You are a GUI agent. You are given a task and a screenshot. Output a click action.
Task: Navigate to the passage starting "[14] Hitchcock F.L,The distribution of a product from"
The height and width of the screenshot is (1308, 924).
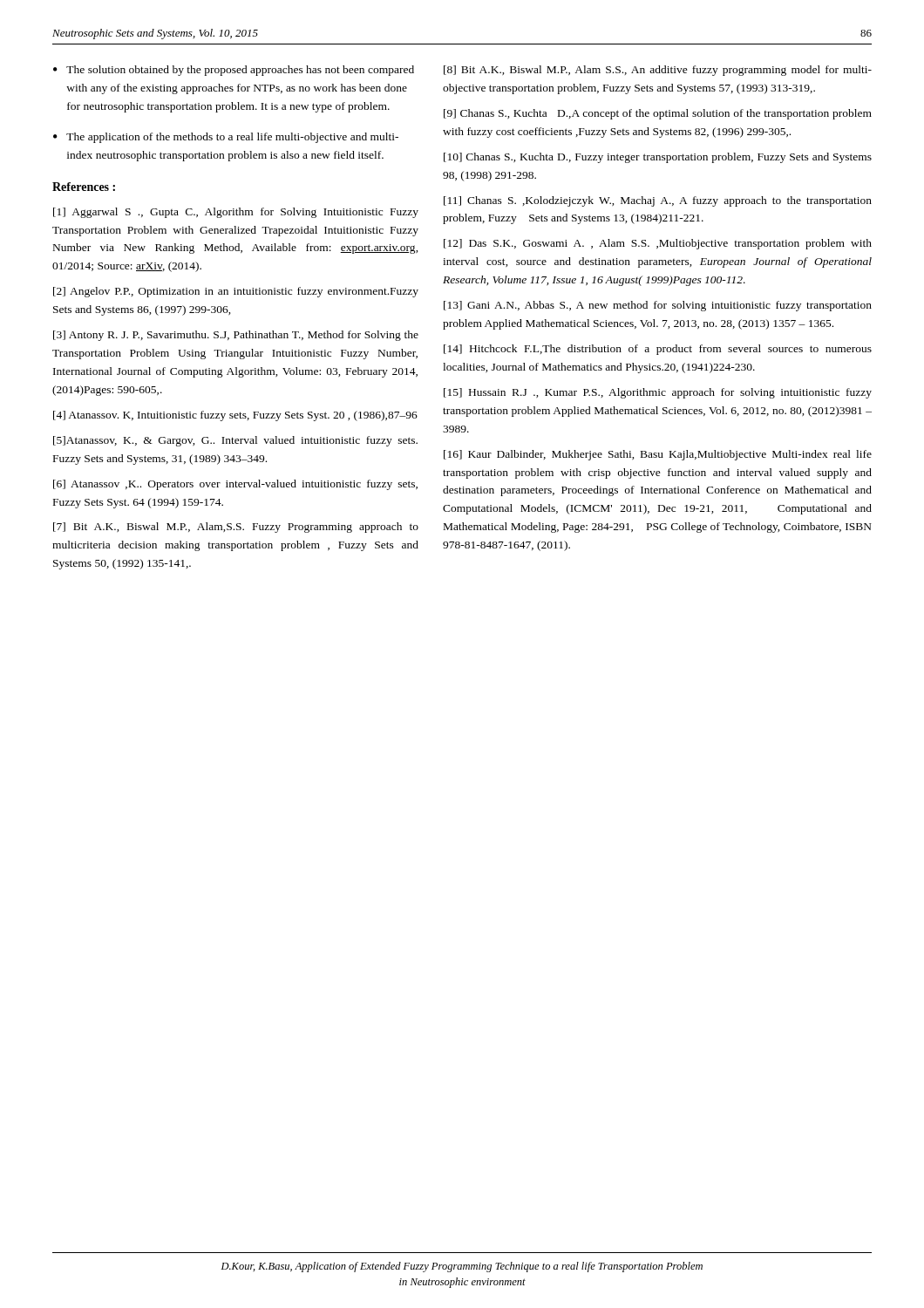coord(657,357)
